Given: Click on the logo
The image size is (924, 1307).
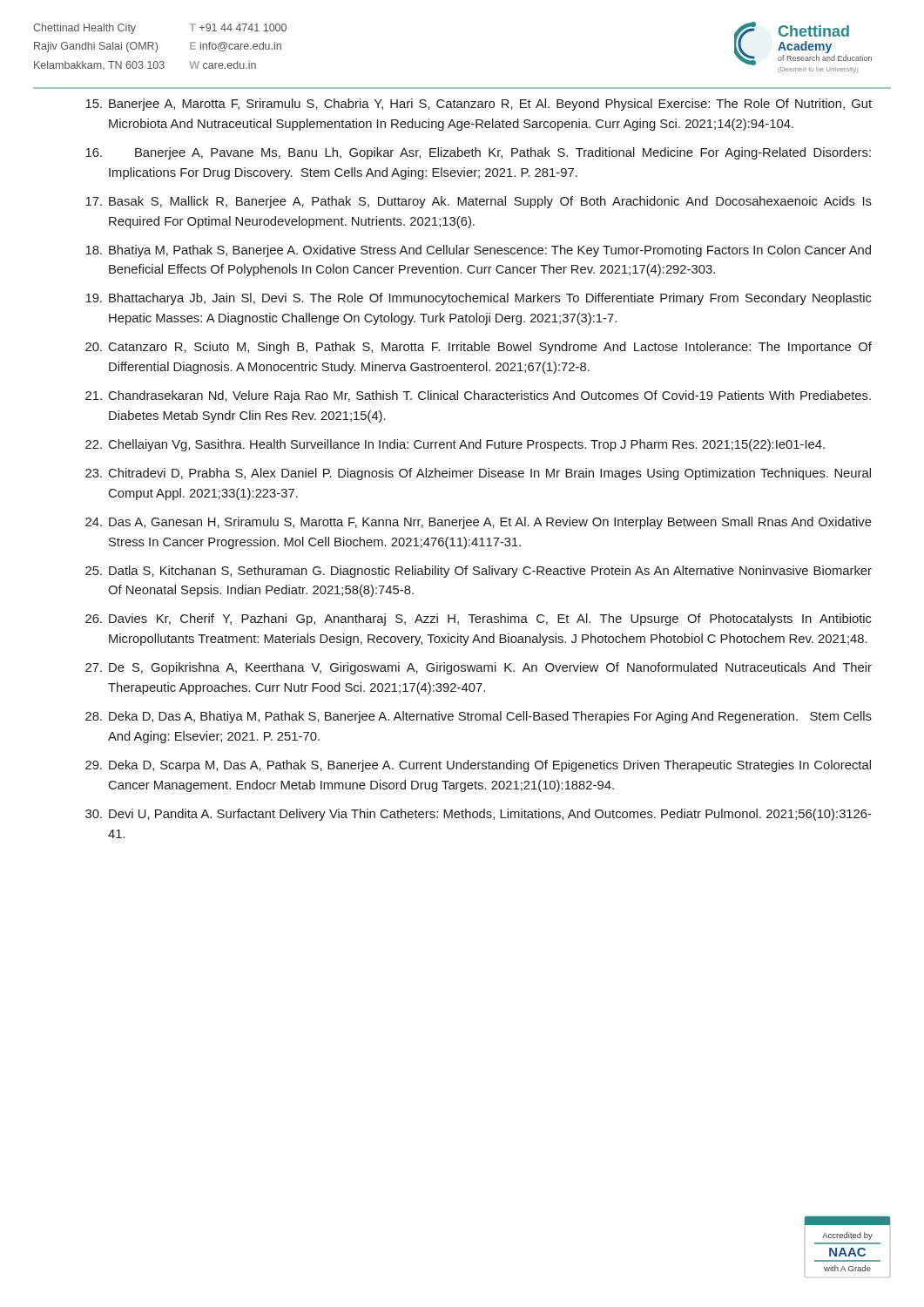Looking at the screenshot, I should (847, 1248).
